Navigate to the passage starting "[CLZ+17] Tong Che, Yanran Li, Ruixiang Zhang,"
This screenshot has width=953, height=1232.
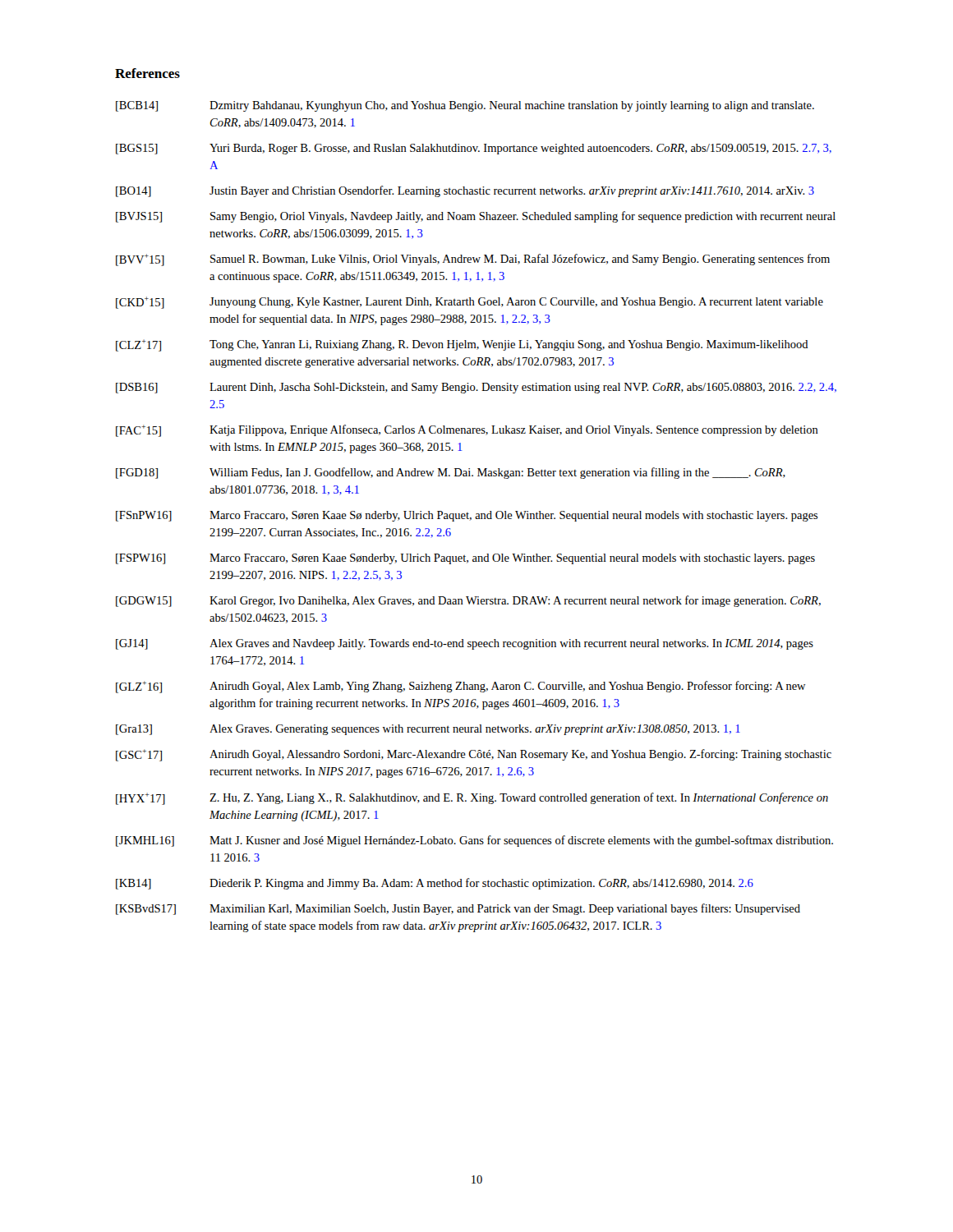[476, 353]
